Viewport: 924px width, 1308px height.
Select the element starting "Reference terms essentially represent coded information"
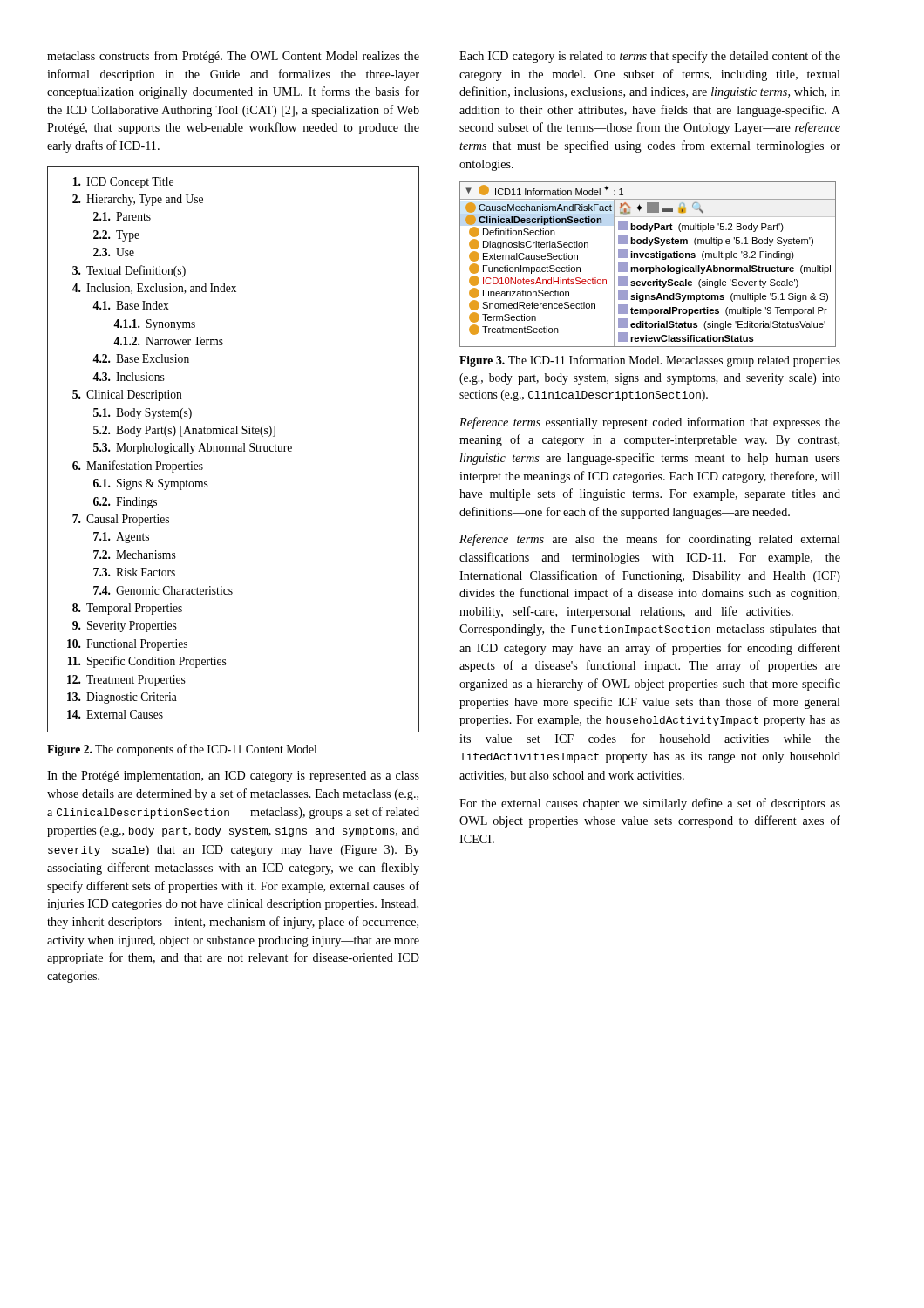(x=650, y=467)
